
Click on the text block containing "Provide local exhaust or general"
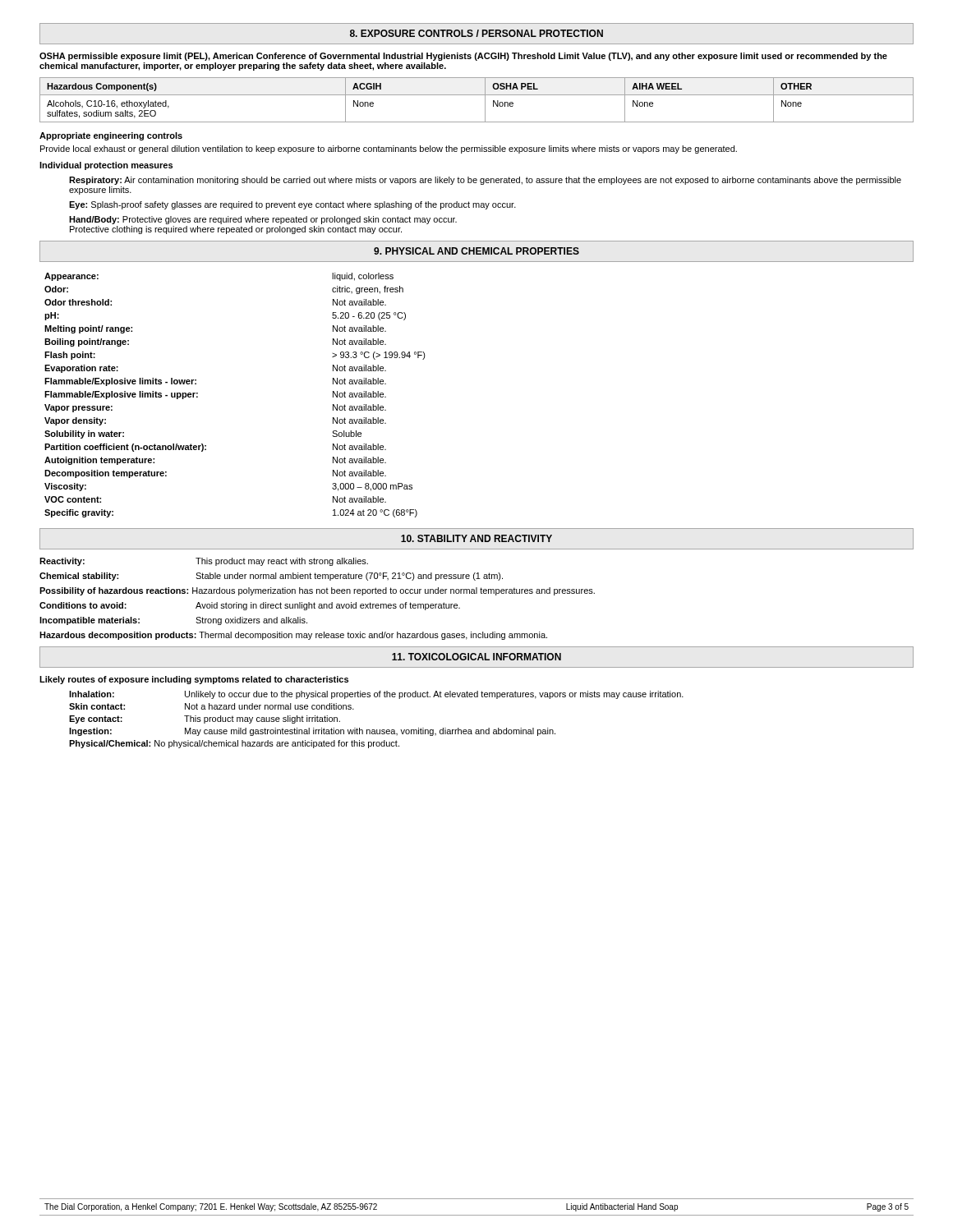[x=389, y=149]
